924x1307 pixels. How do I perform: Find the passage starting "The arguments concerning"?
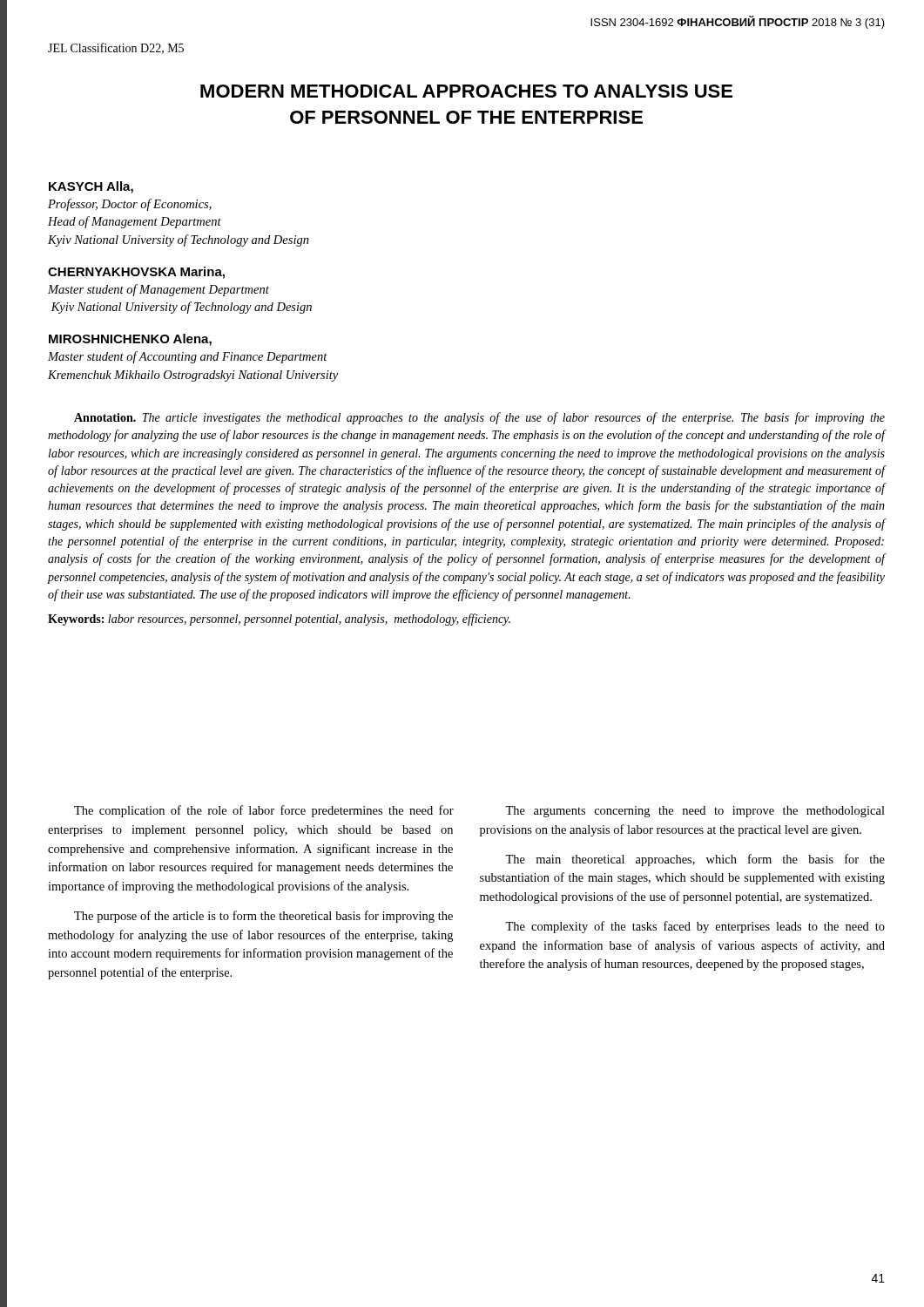tap(682, 888)
